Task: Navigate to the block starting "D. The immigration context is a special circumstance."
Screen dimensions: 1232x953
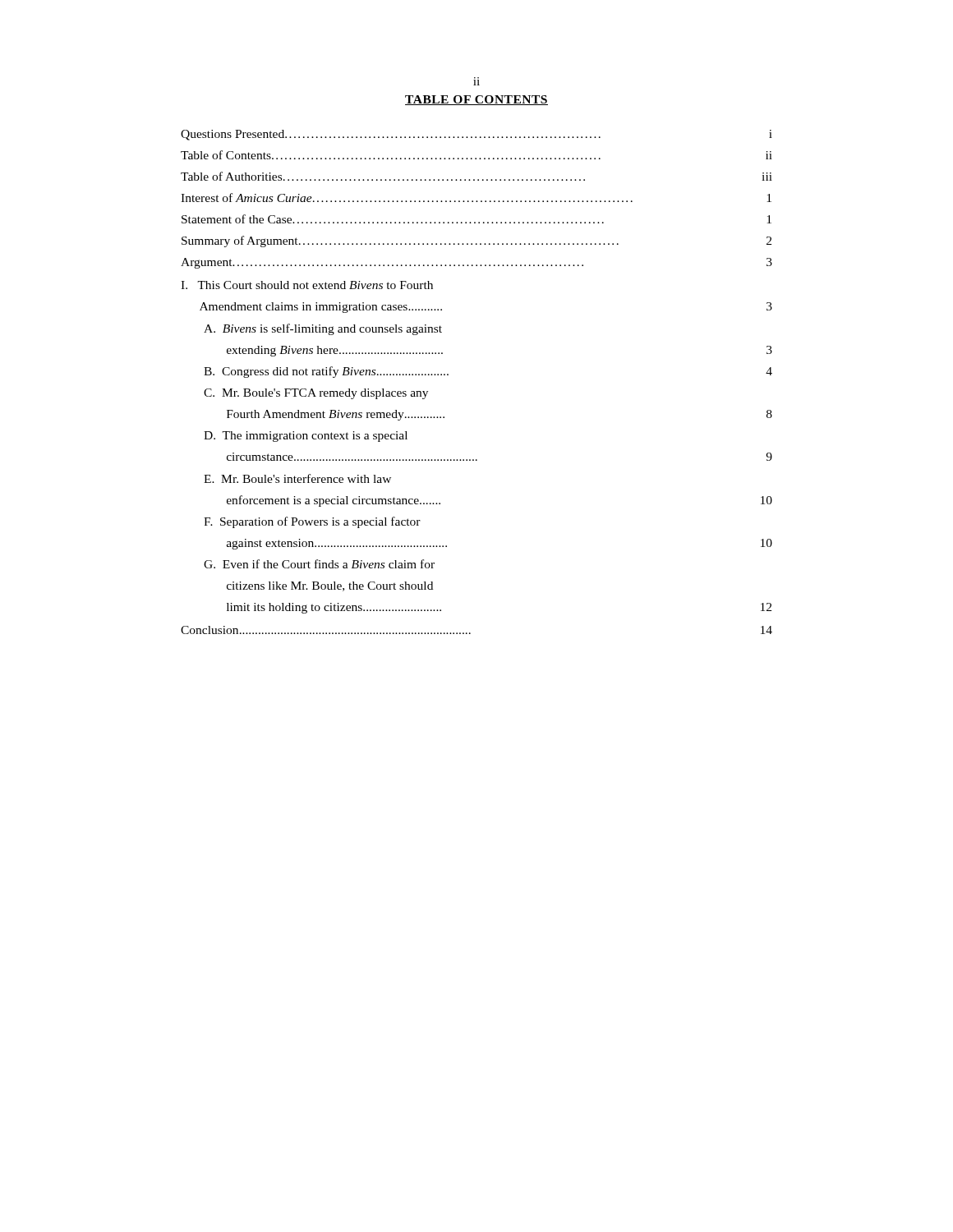Action: (x=306, y=437)
